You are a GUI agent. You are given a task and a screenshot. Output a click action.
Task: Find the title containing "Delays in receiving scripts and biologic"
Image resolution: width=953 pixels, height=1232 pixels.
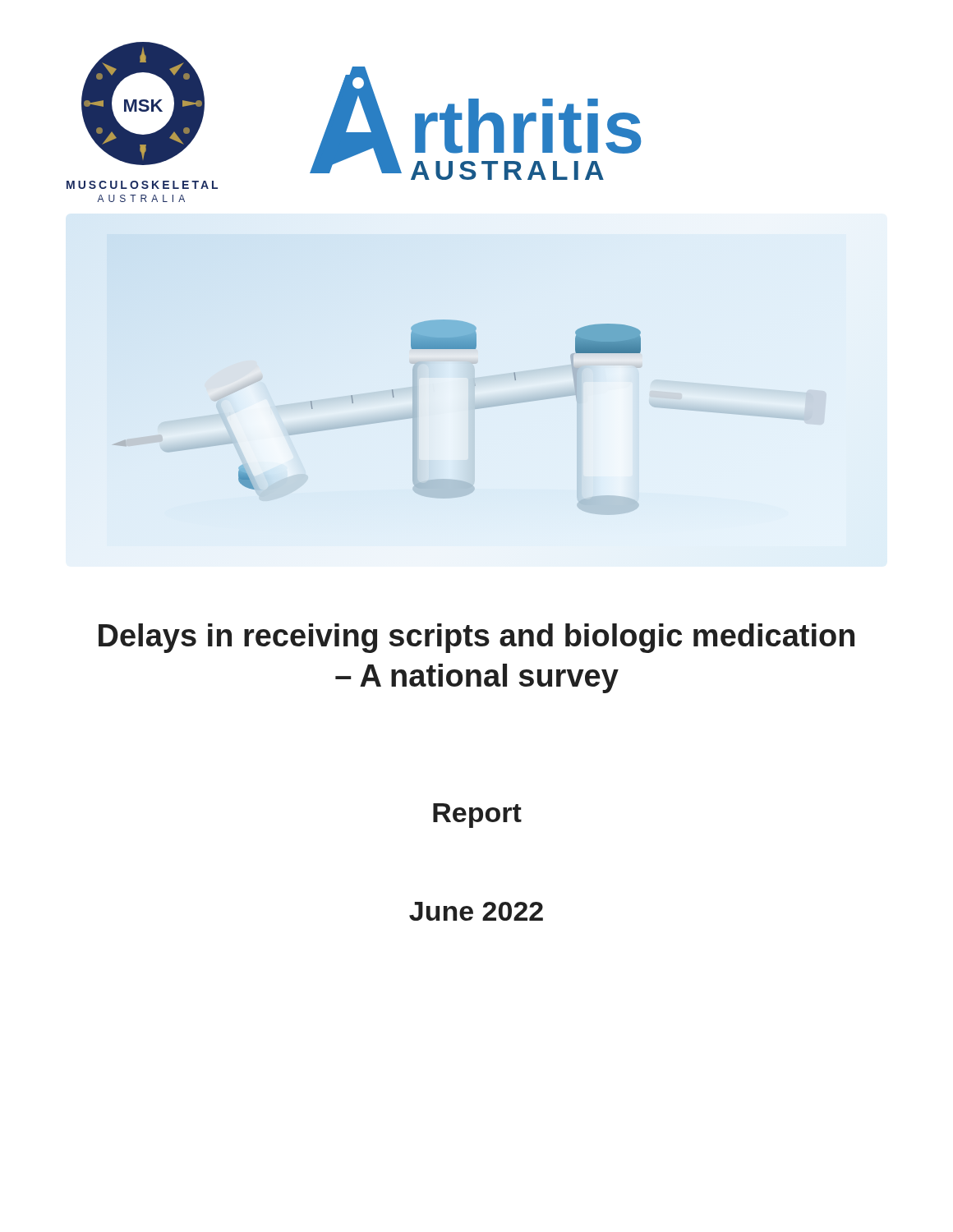(x=476, y=657)
